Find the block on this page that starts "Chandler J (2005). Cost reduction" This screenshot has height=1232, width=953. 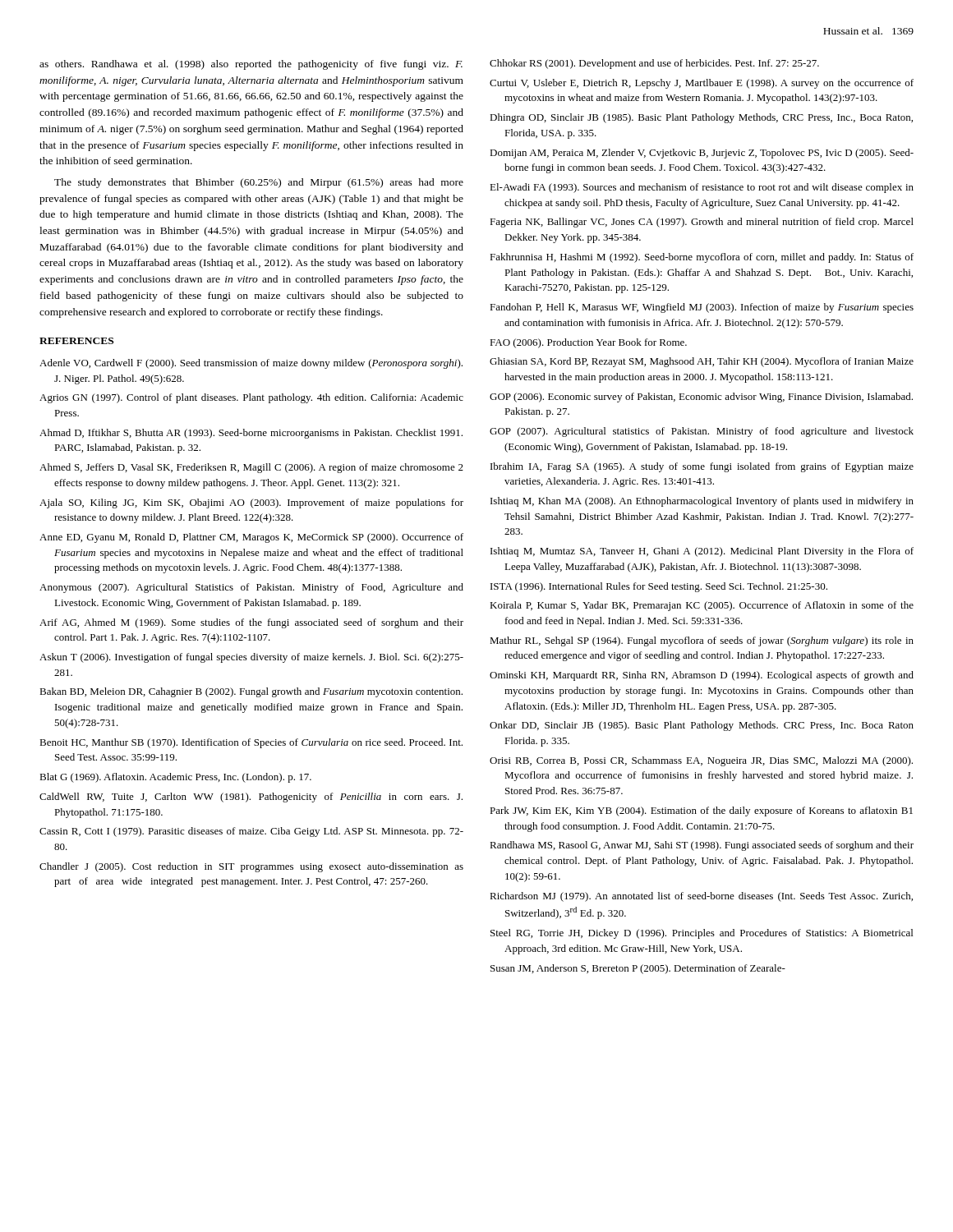(251, 873)
